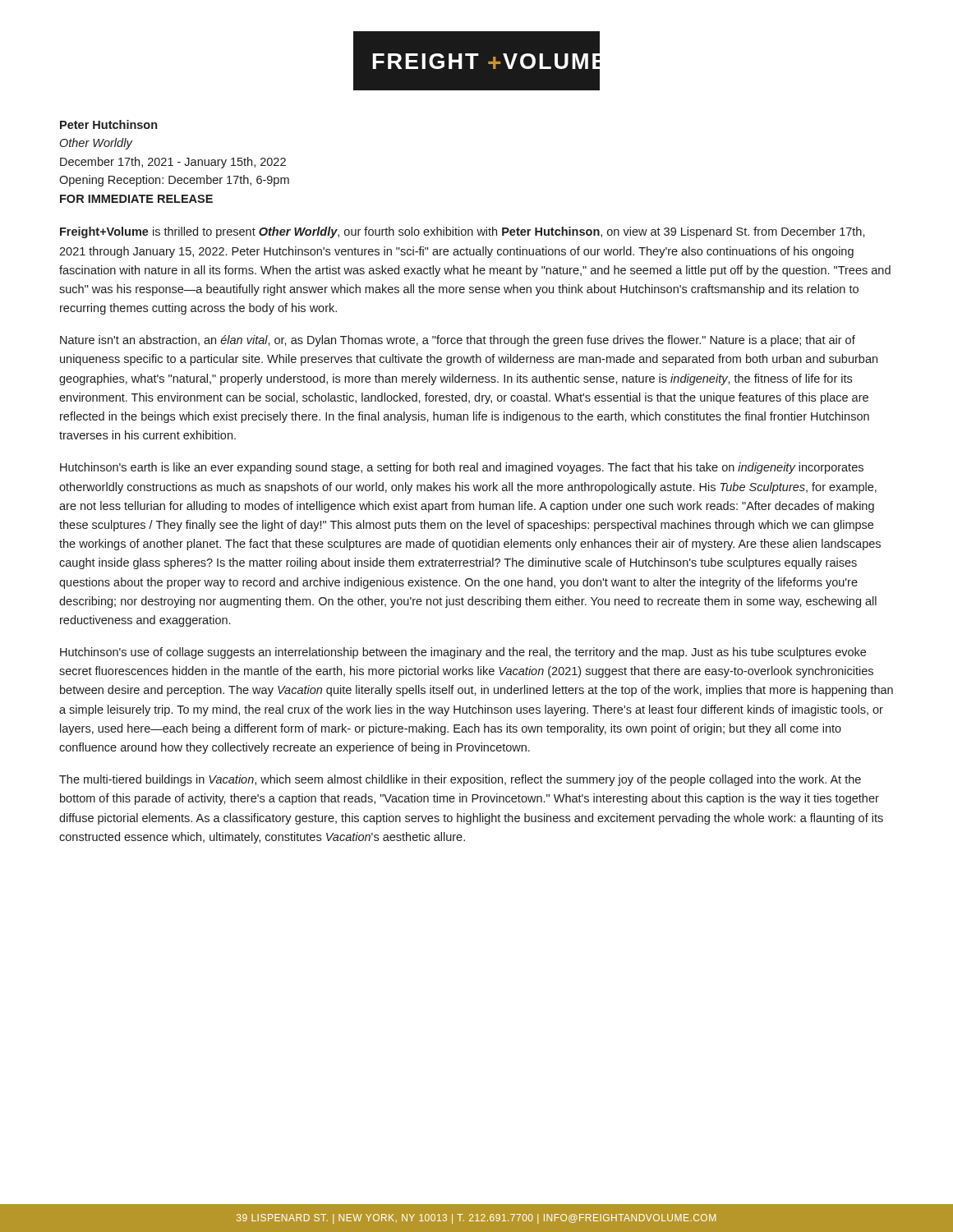Image resolution: width=953 pixels, height=1232 pixels.
Task: Locate the text block that reads "Hutchinson's use of collage suggests"
Action: tap(476, 700)
